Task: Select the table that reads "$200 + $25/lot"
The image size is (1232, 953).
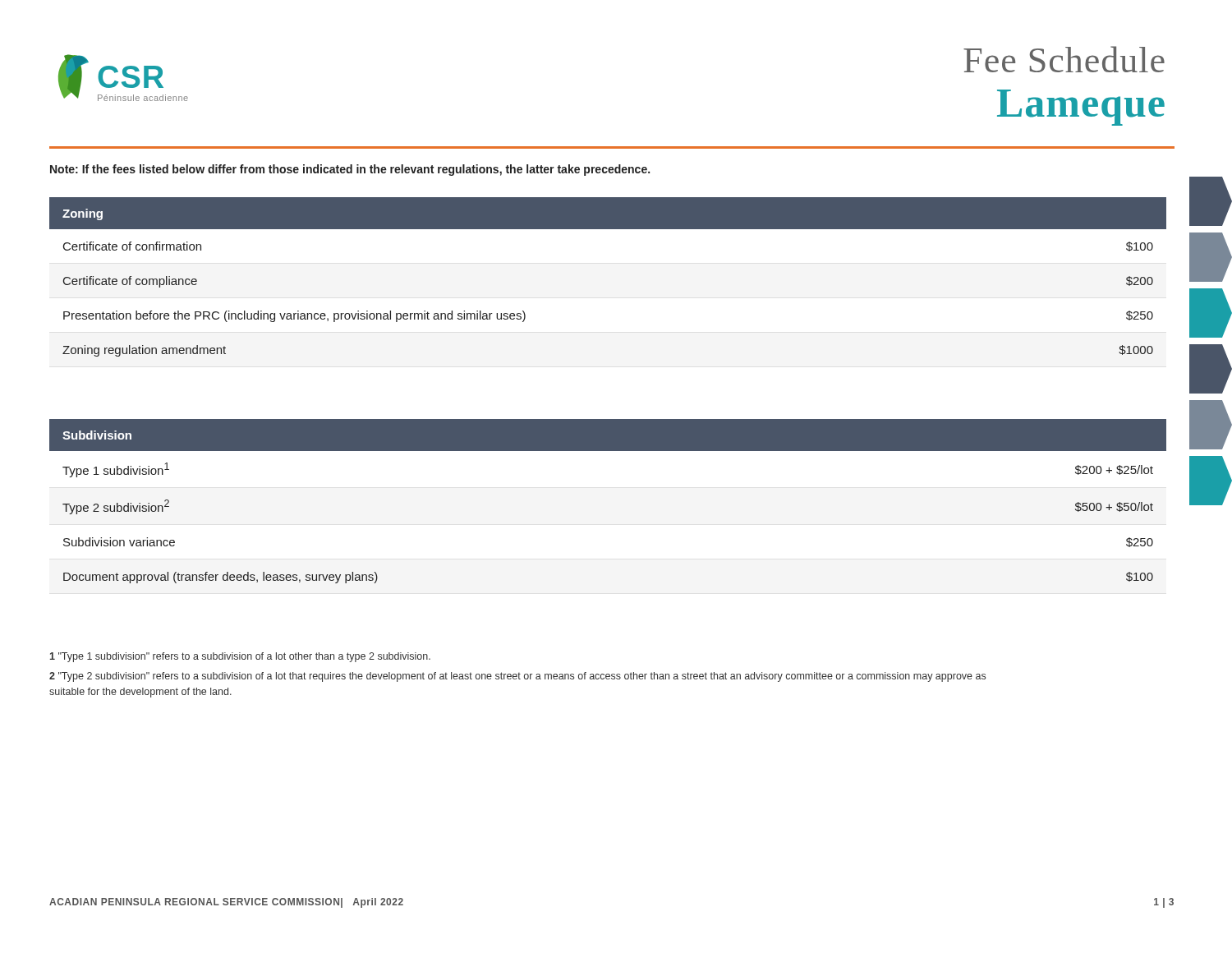Action: [608, 507]
